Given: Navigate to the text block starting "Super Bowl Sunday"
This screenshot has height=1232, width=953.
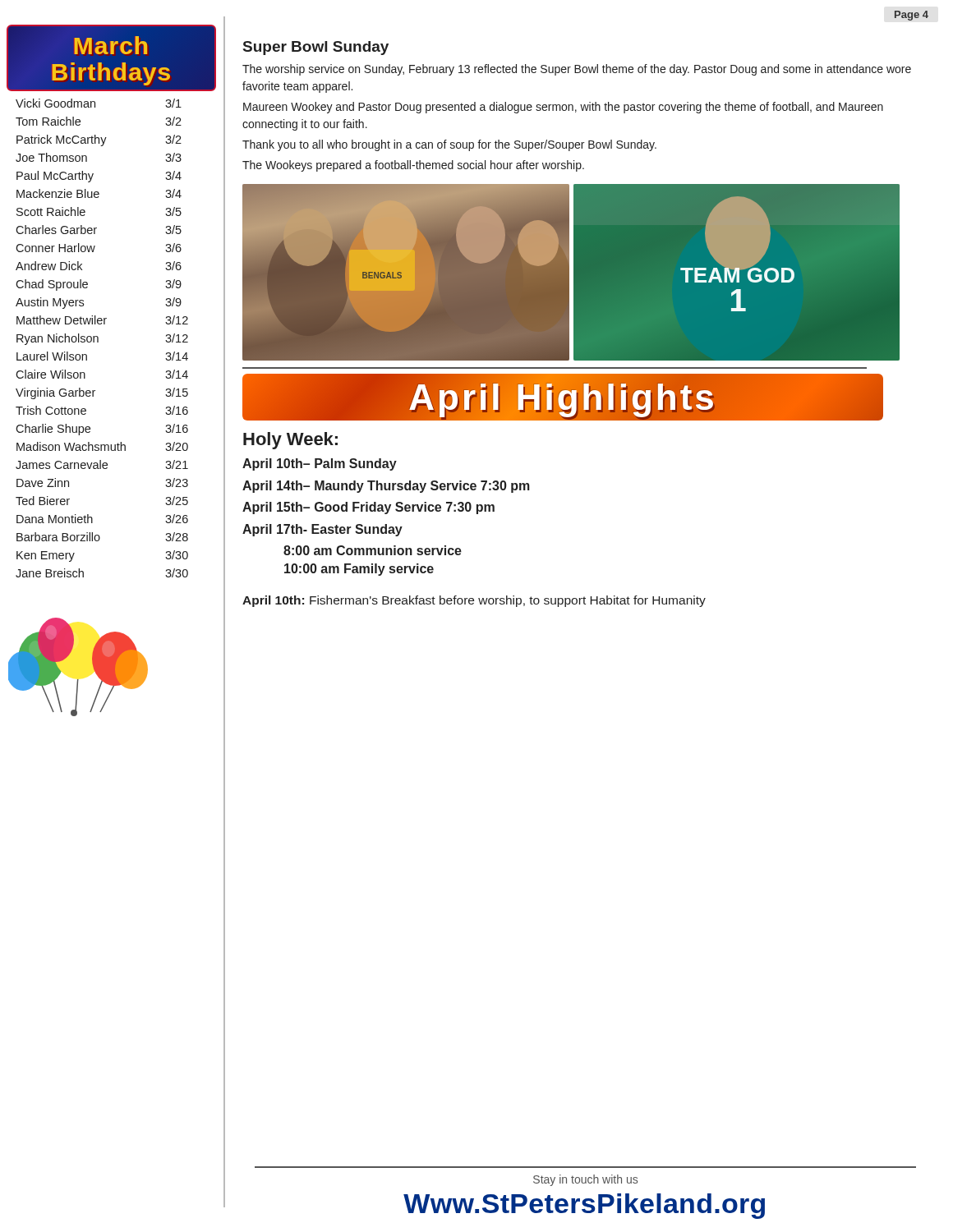Looking at the screenshot, I should pos(316,46).
